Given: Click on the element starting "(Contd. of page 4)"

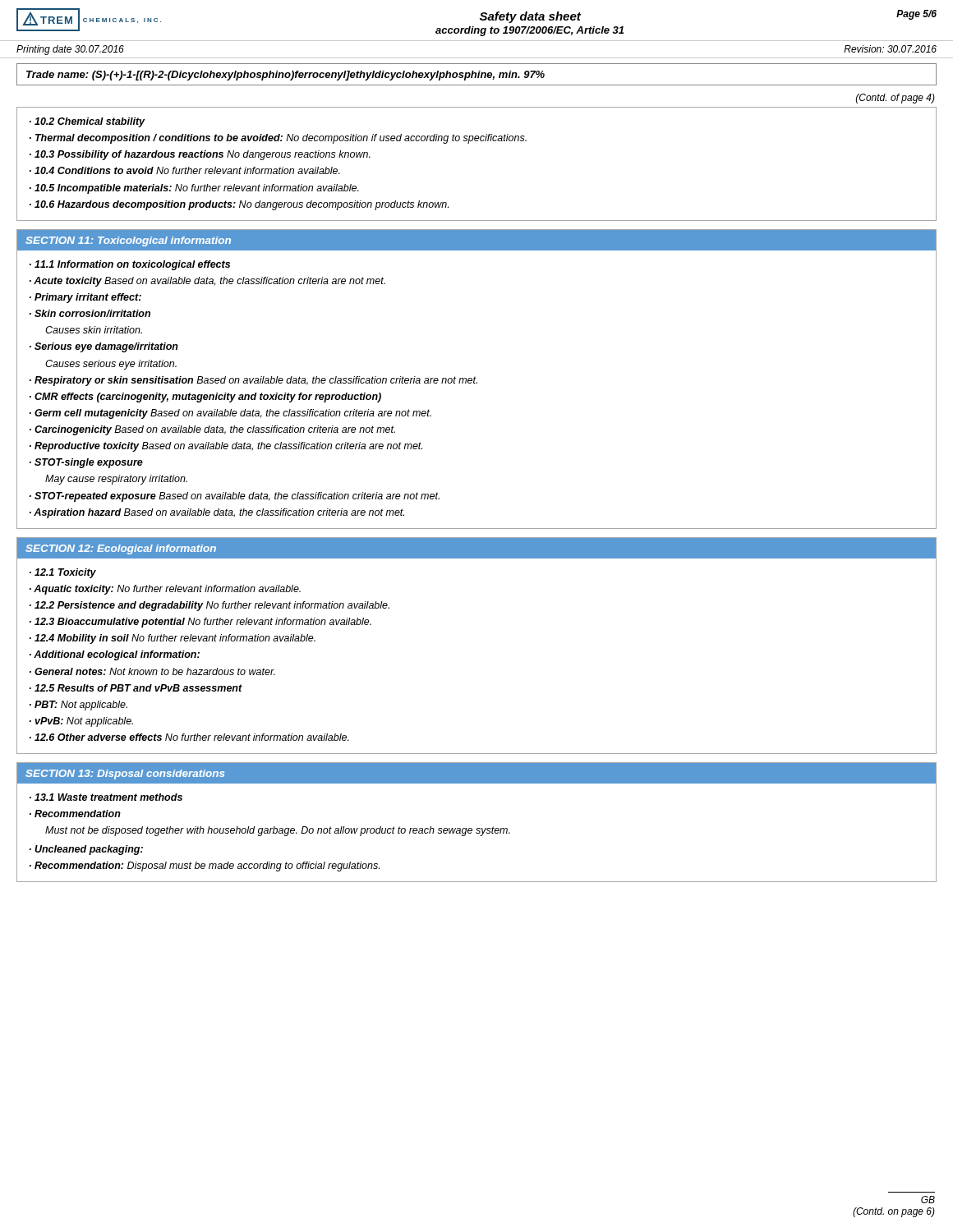Looking at the screenshot, I should pyautogui.click(x=895, y=98).
